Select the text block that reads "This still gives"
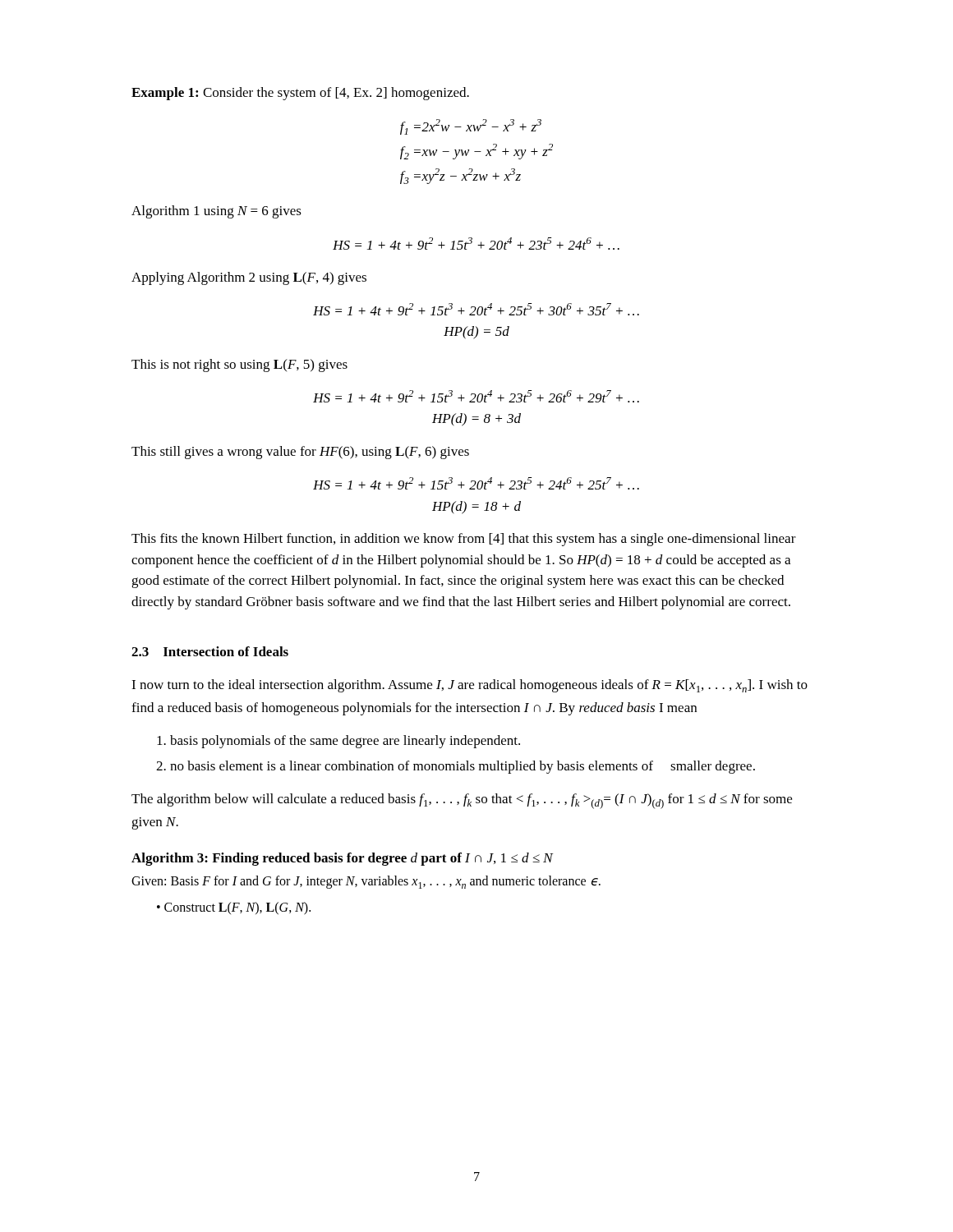This screenshot has width=953, height=1232. coord(300,451)
